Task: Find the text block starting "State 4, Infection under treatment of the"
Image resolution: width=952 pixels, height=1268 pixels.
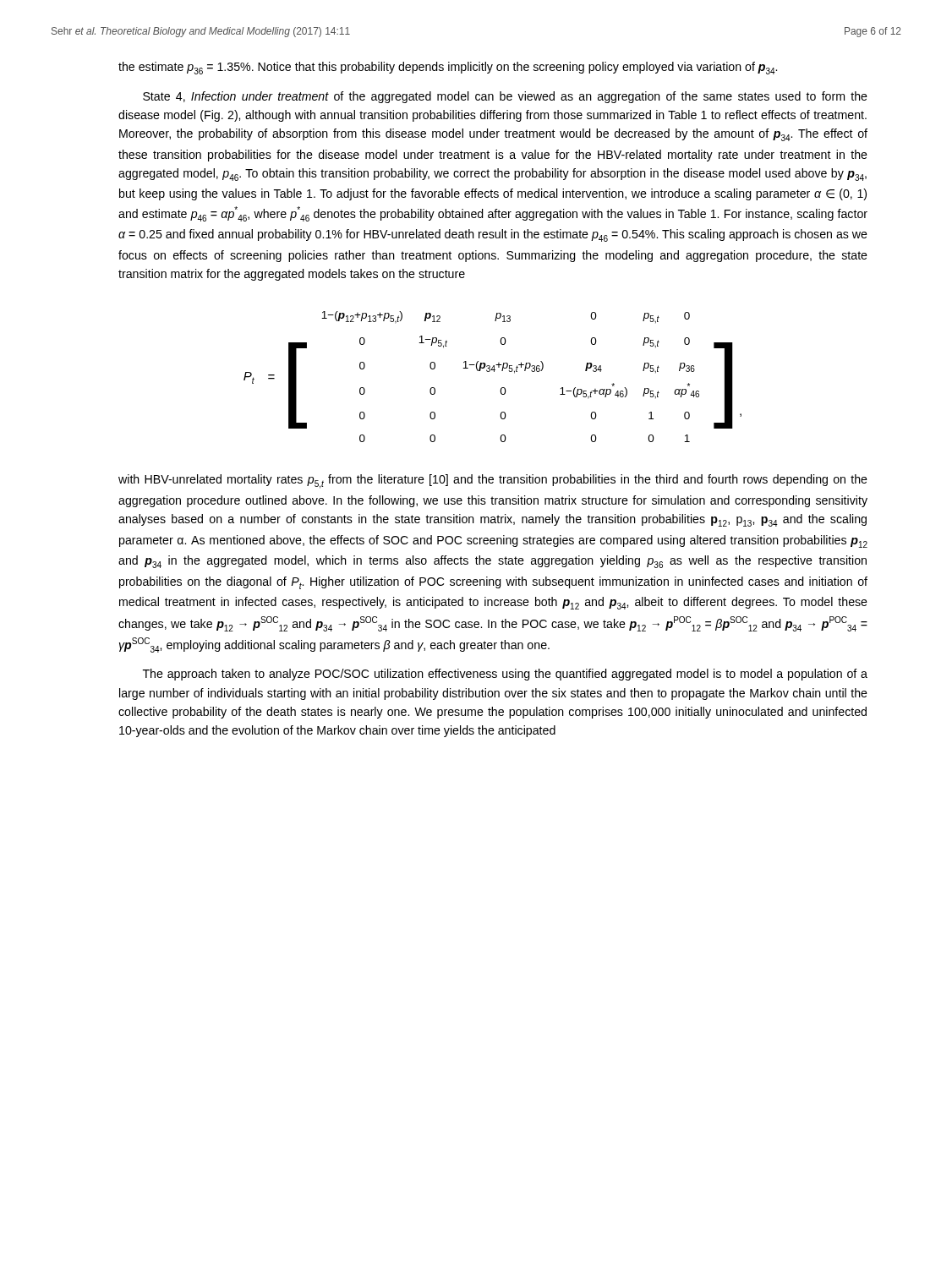Action: 493,185
